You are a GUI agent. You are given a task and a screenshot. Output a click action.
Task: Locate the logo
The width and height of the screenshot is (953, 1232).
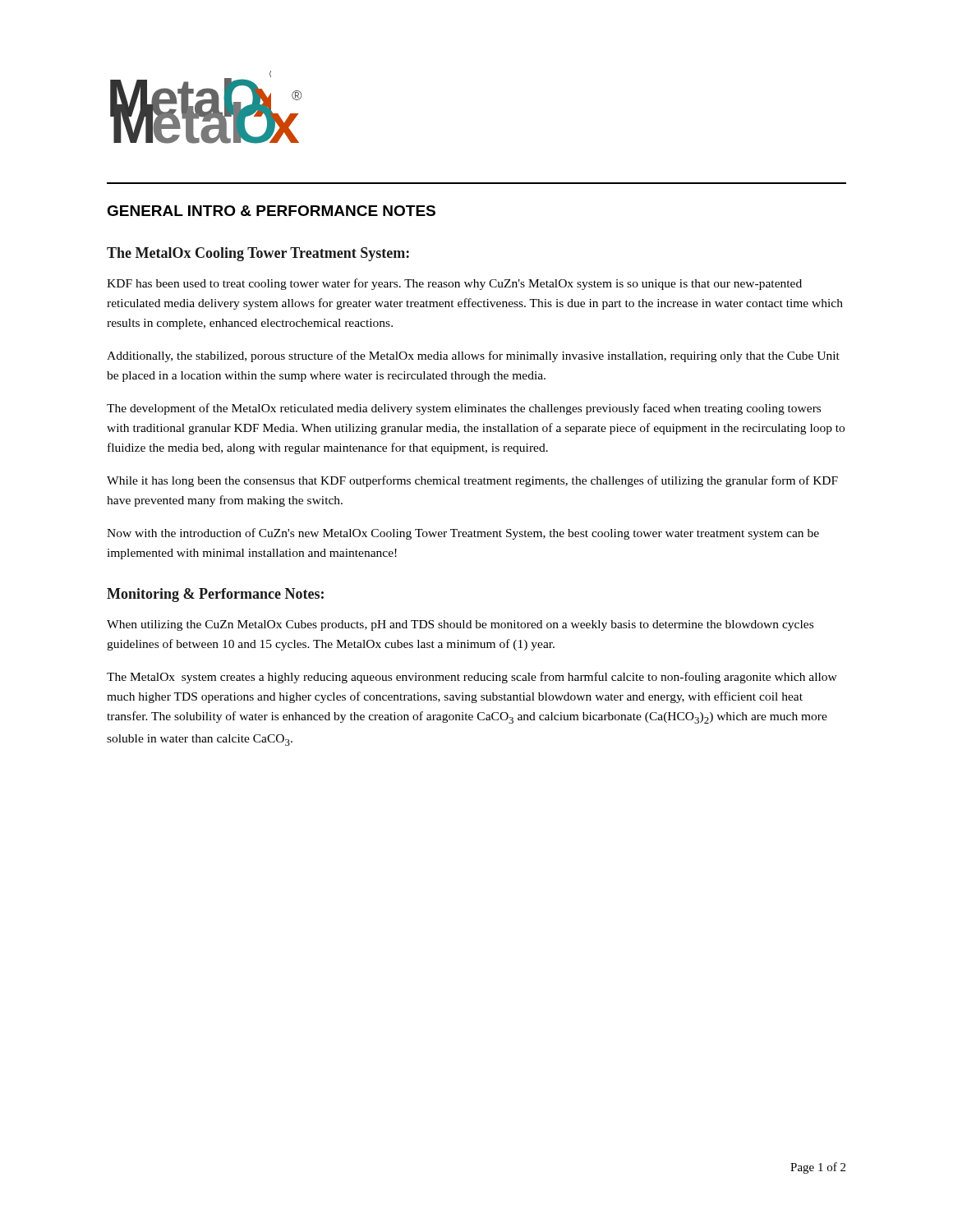(476, 95)
